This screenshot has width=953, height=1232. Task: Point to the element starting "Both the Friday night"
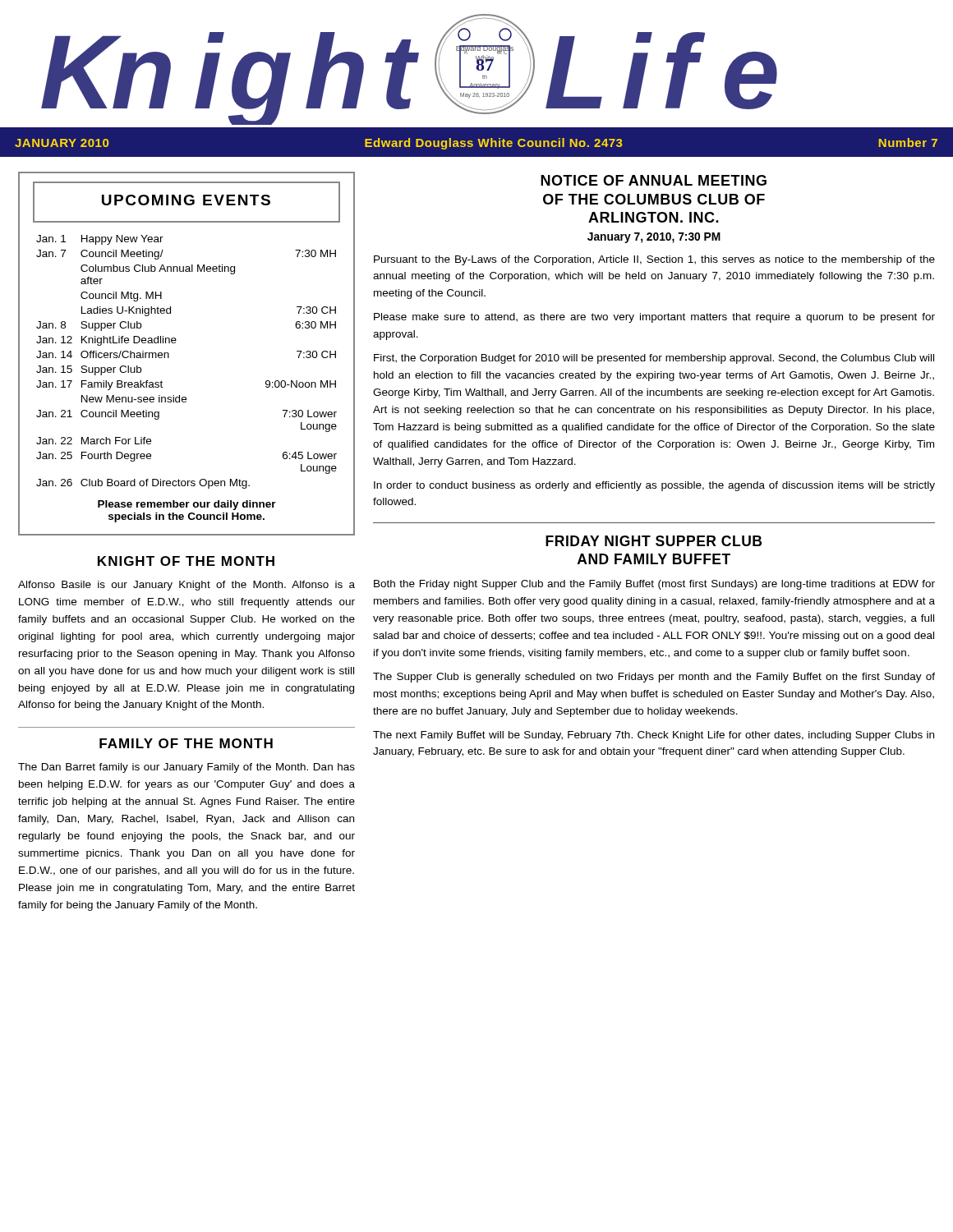654,618
